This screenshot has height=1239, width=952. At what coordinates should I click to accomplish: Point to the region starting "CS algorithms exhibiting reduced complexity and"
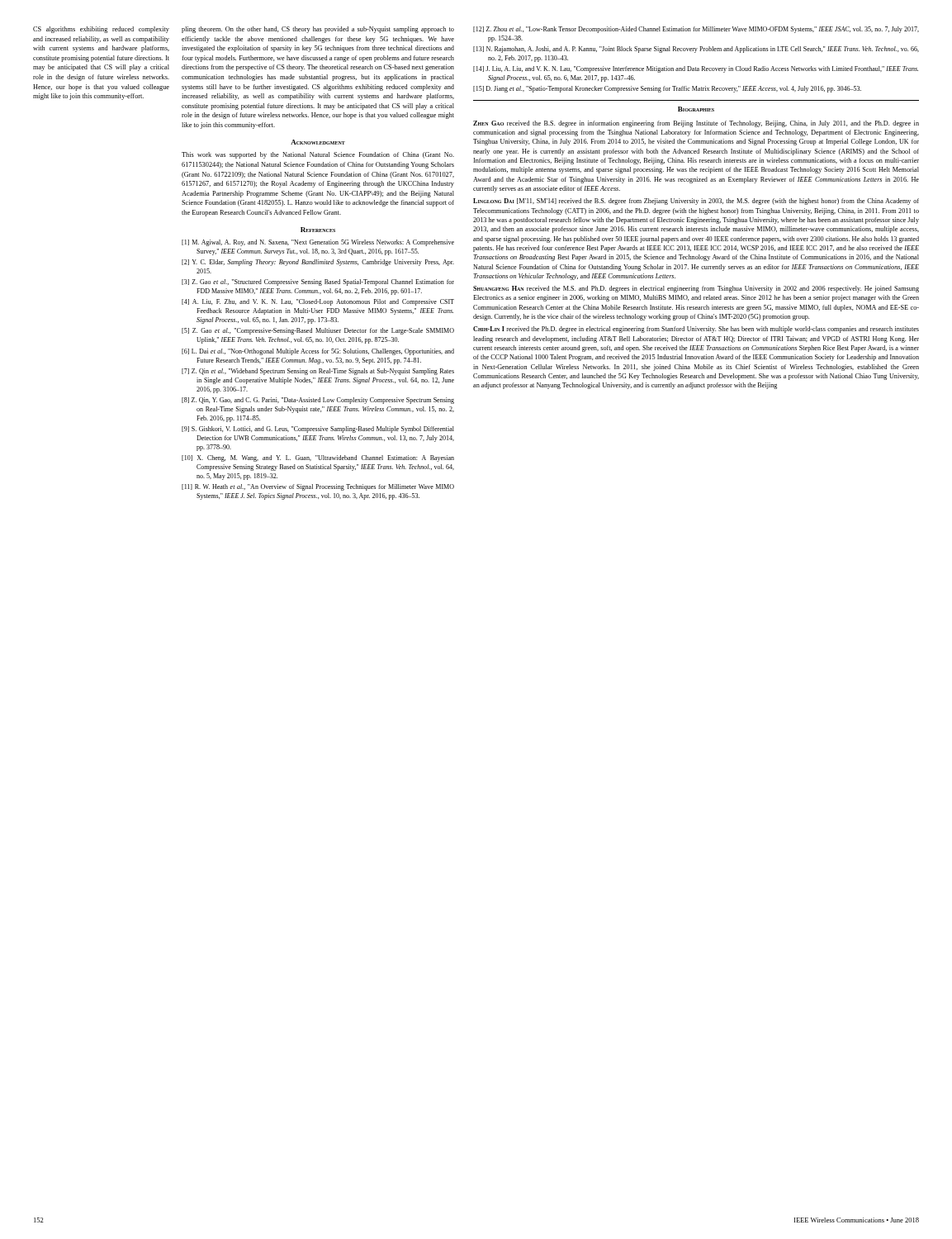(101, 63)
